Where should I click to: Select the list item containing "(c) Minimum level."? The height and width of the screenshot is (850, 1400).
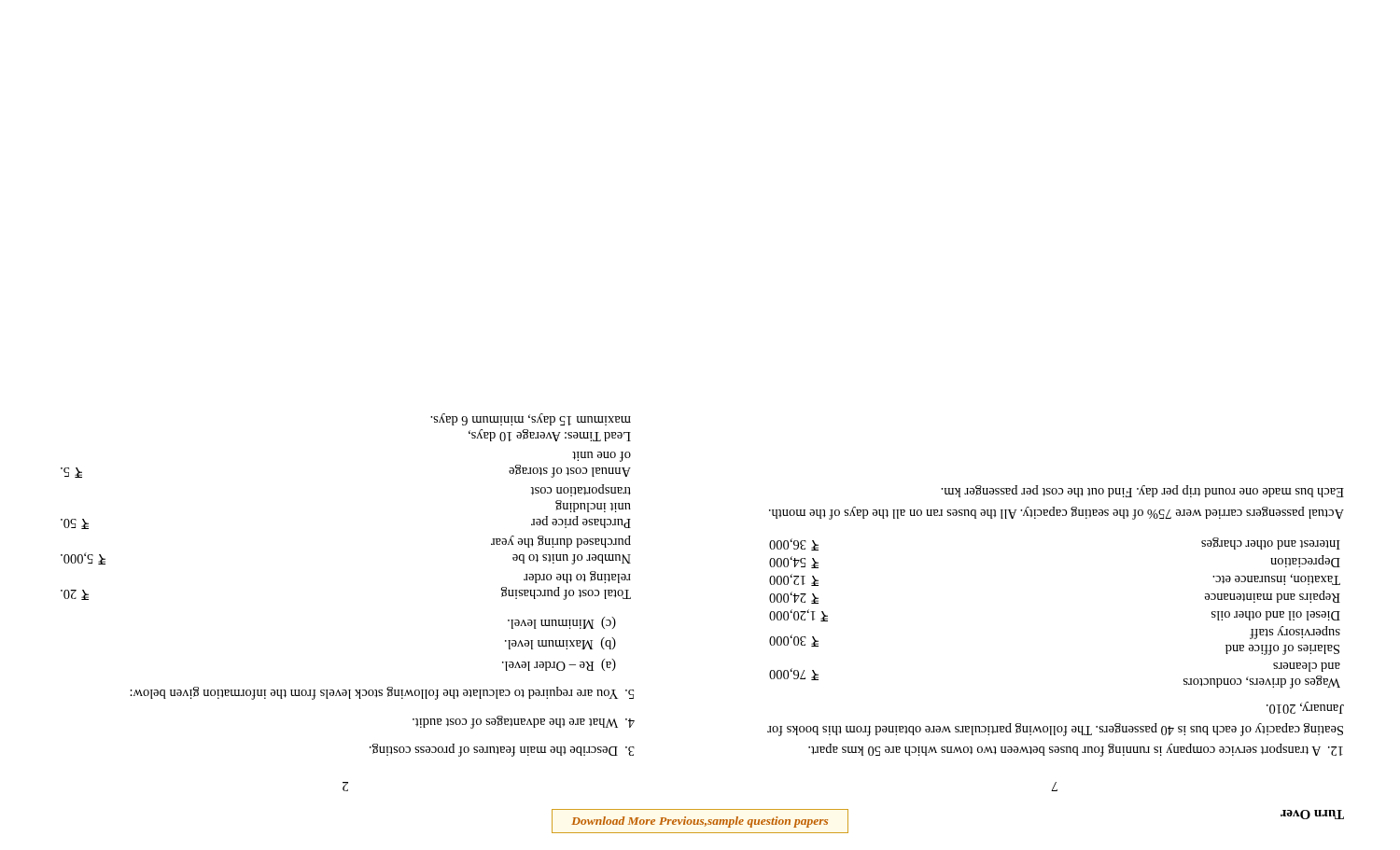[x=561, y=624]
